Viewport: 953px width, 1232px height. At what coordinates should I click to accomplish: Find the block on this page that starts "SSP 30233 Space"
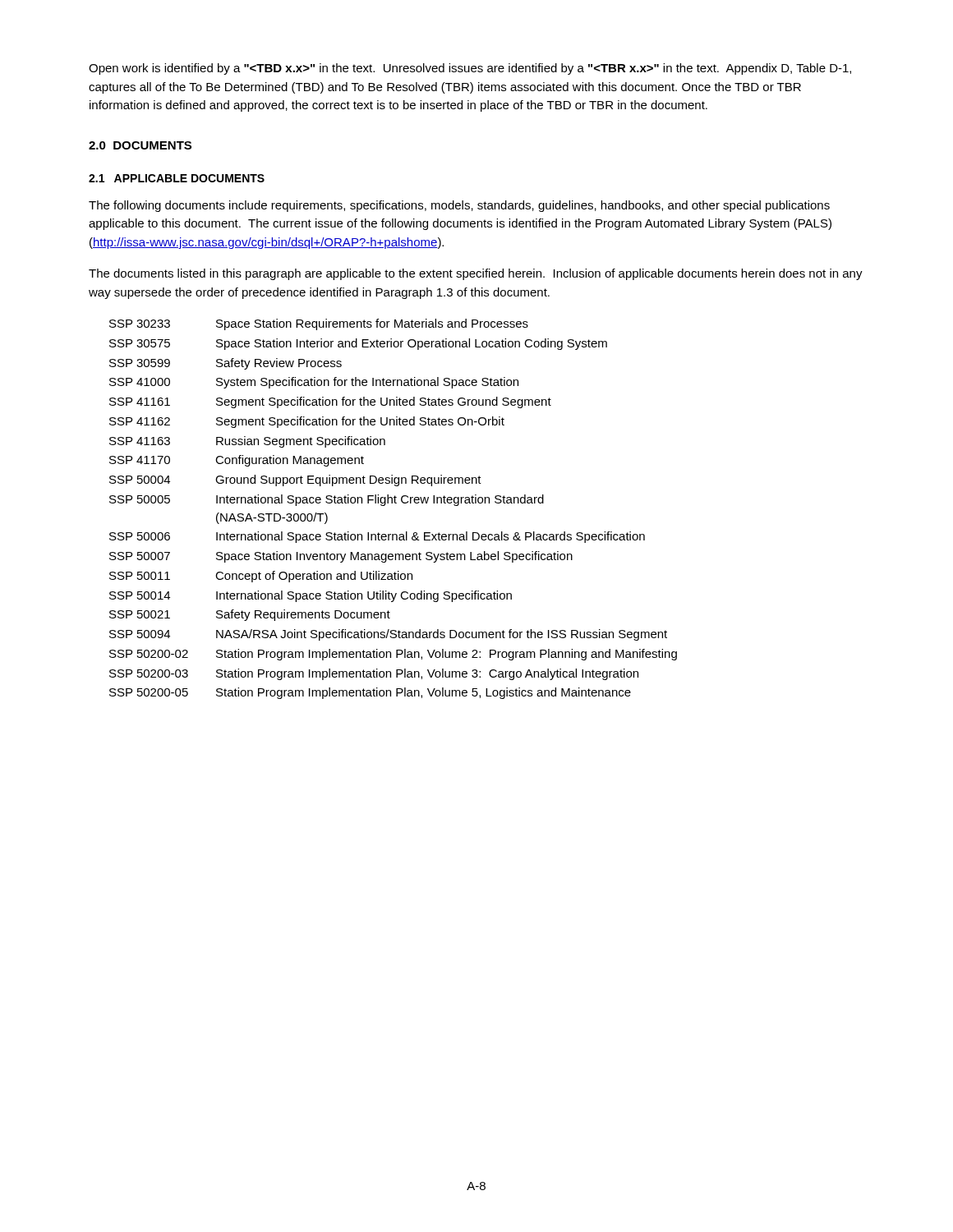click(476, 323)
